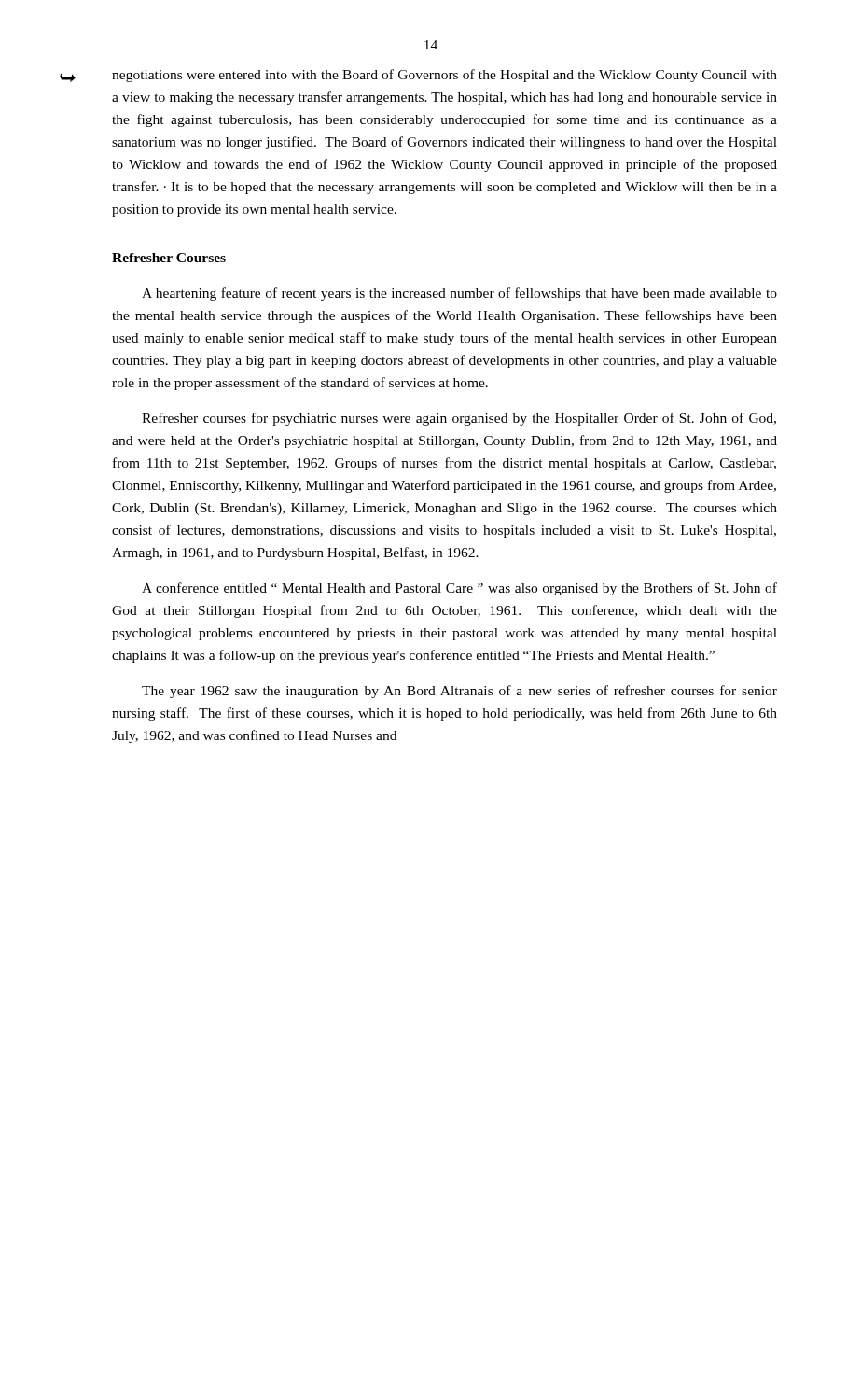Screen dimensions: 1400x861
Task: Navigate to the region starting "A heartening feature of recent years is"
Action: point(444,338)
